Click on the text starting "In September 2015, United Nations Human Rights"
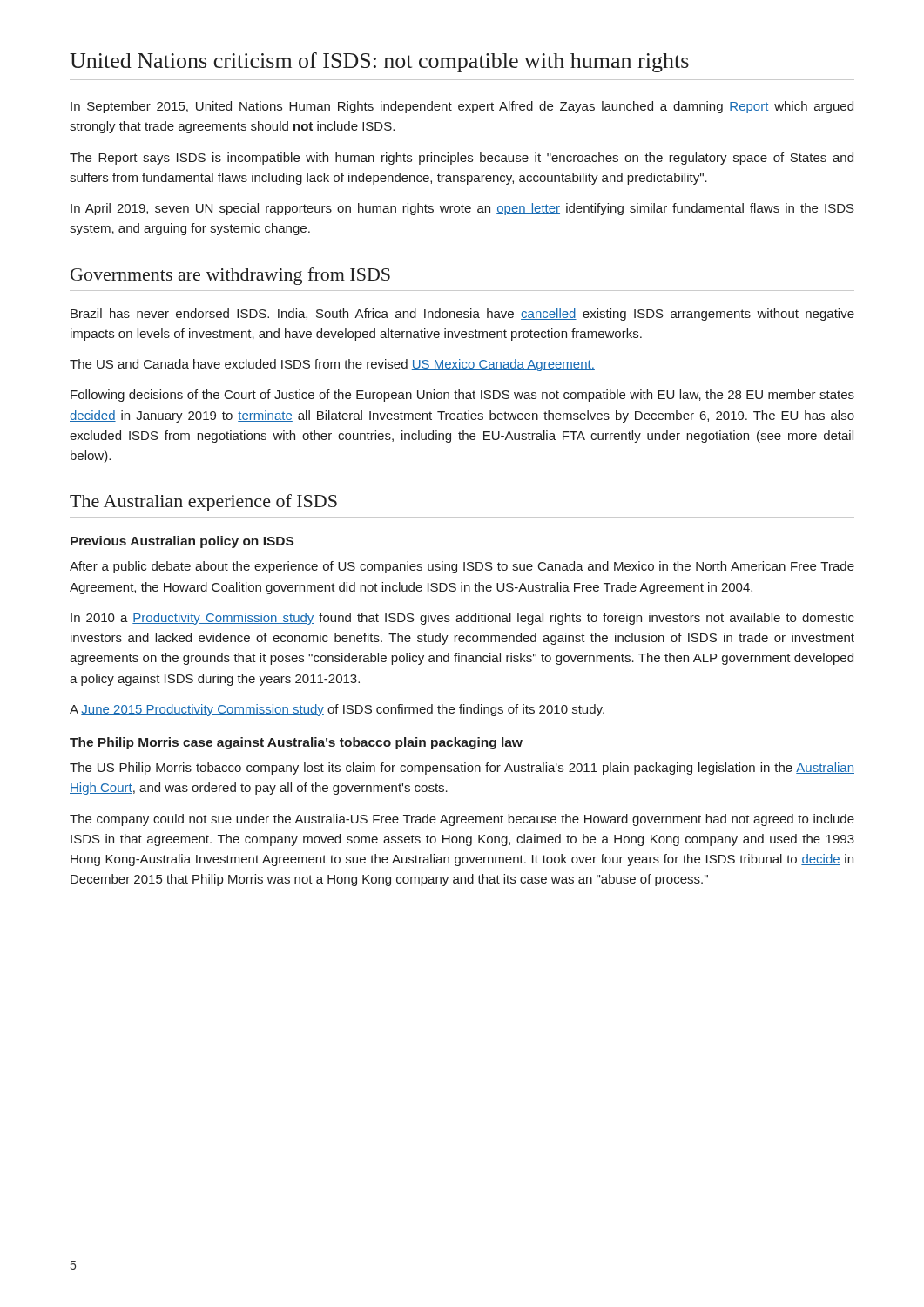Image resolution: width=924 pixels, height=1307 pixels. click(x=462, y=116)
